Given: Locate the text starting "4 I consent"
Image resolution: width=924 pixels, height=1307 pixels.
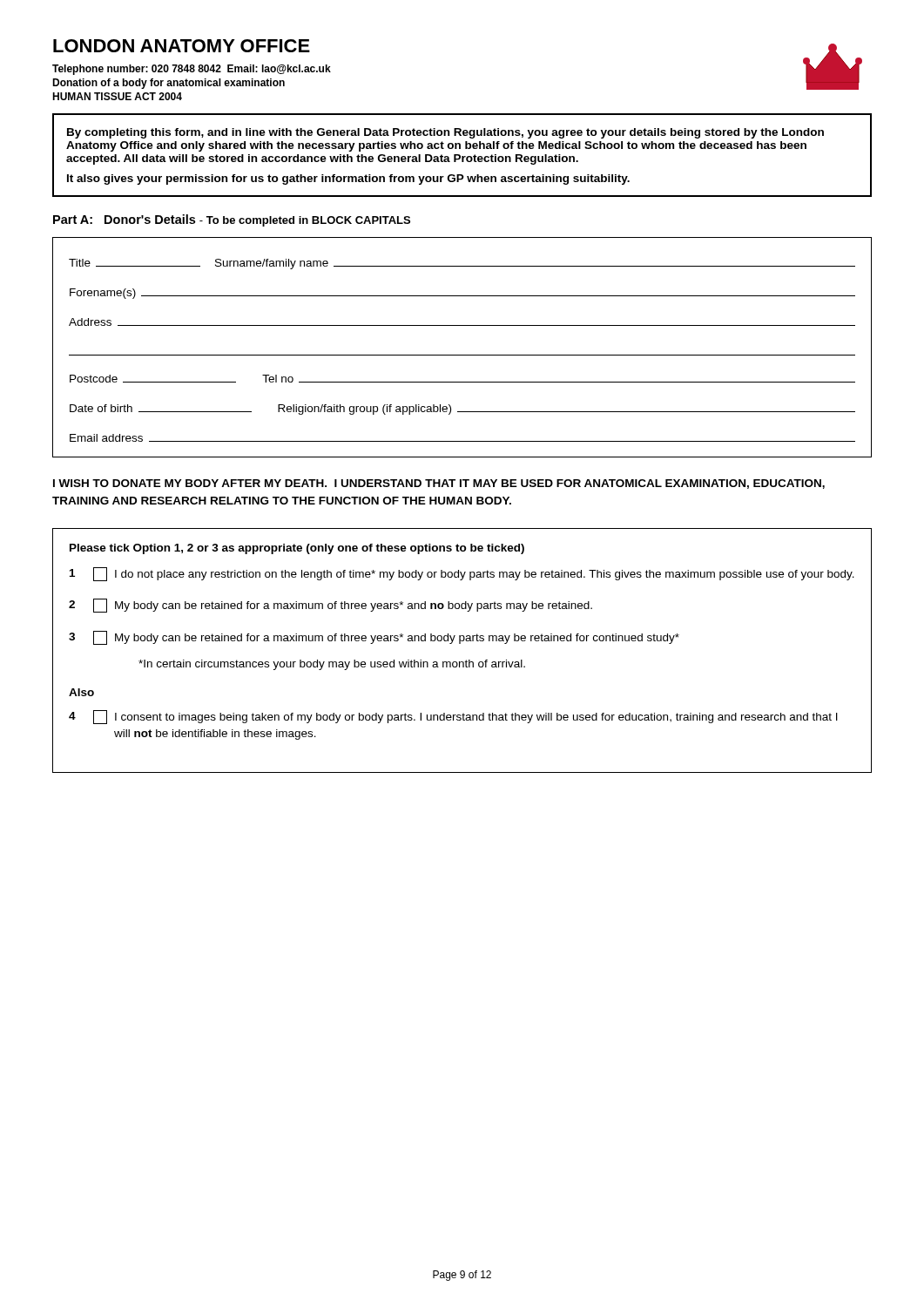Looking at the screenshot, I should point(462,726).
